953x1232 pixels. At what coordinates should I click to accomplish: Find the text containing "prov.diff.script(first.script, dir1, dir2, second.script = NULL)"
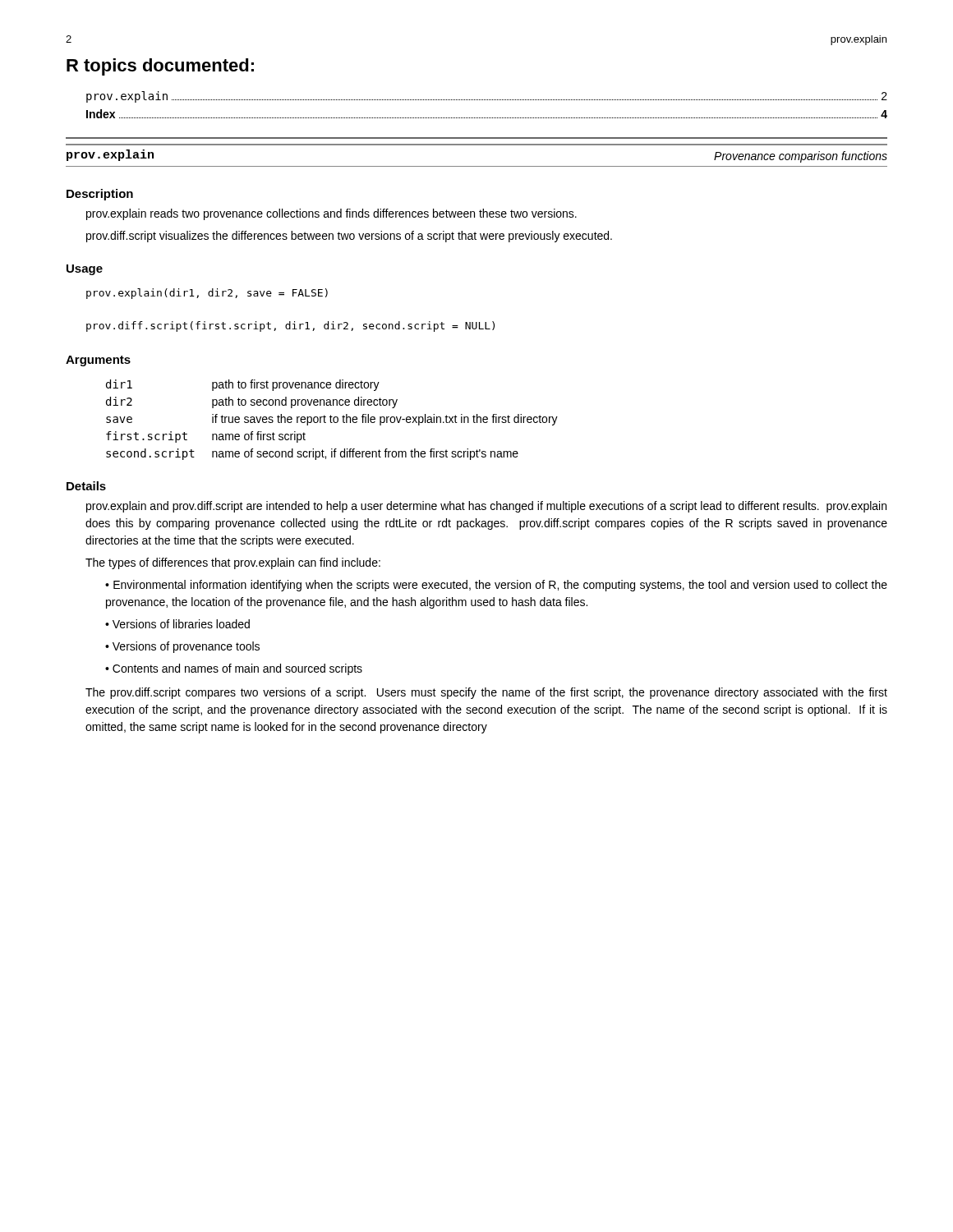tap(291, 325)
